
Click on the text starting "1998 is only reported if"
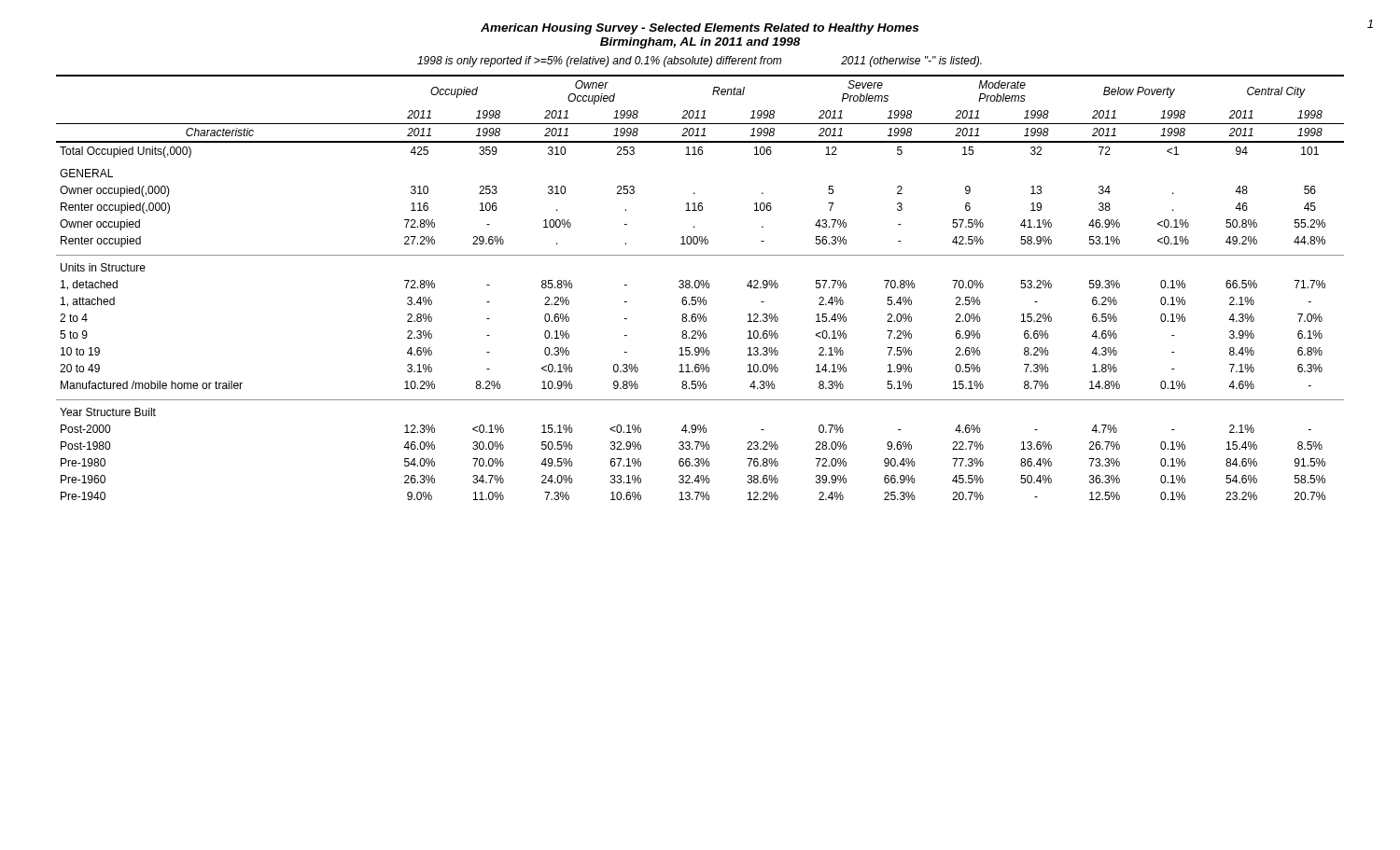(700, 61)
